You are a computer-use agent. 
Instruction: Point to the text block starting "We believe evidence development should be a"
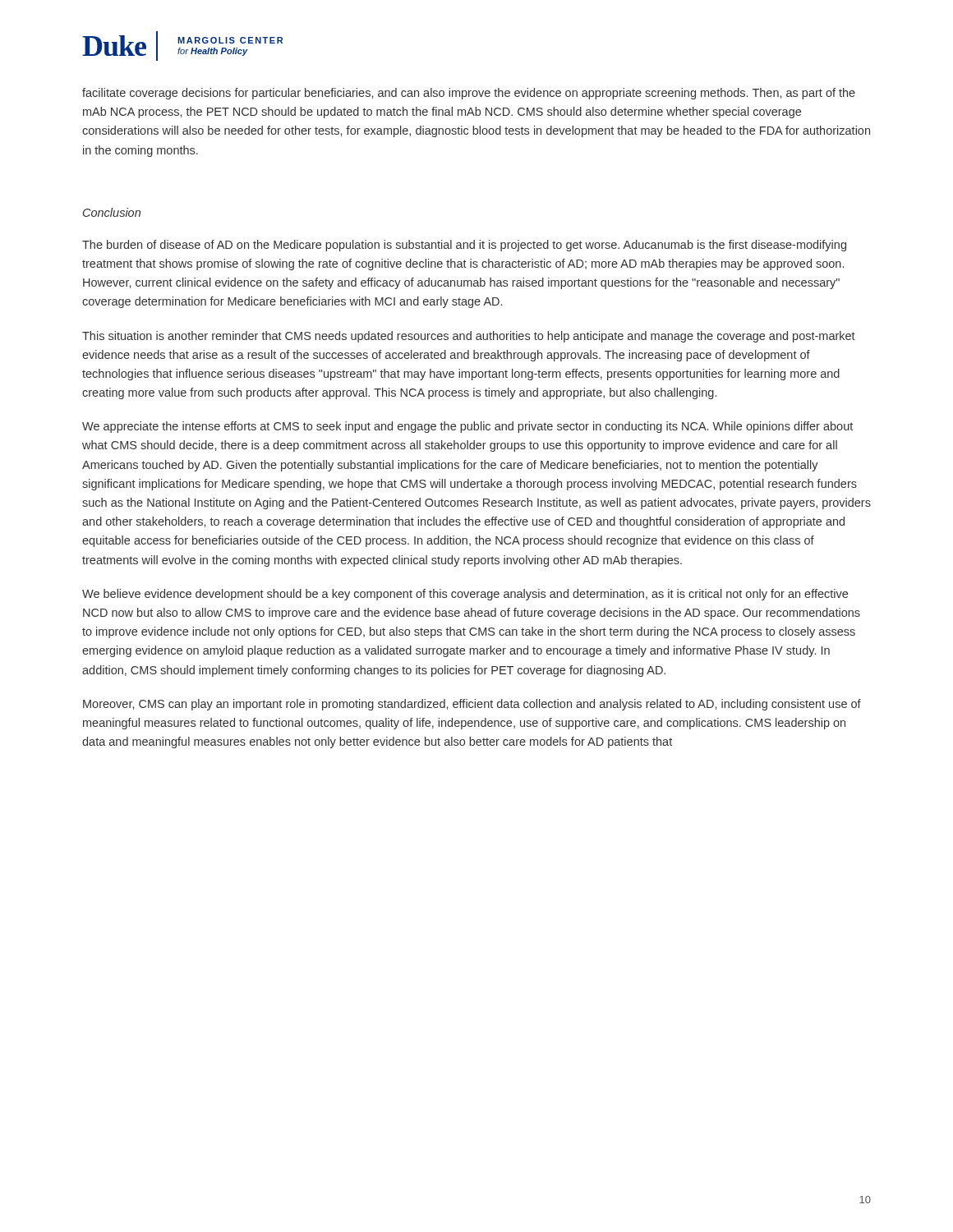pyautogui.click(x=471, y=632)
